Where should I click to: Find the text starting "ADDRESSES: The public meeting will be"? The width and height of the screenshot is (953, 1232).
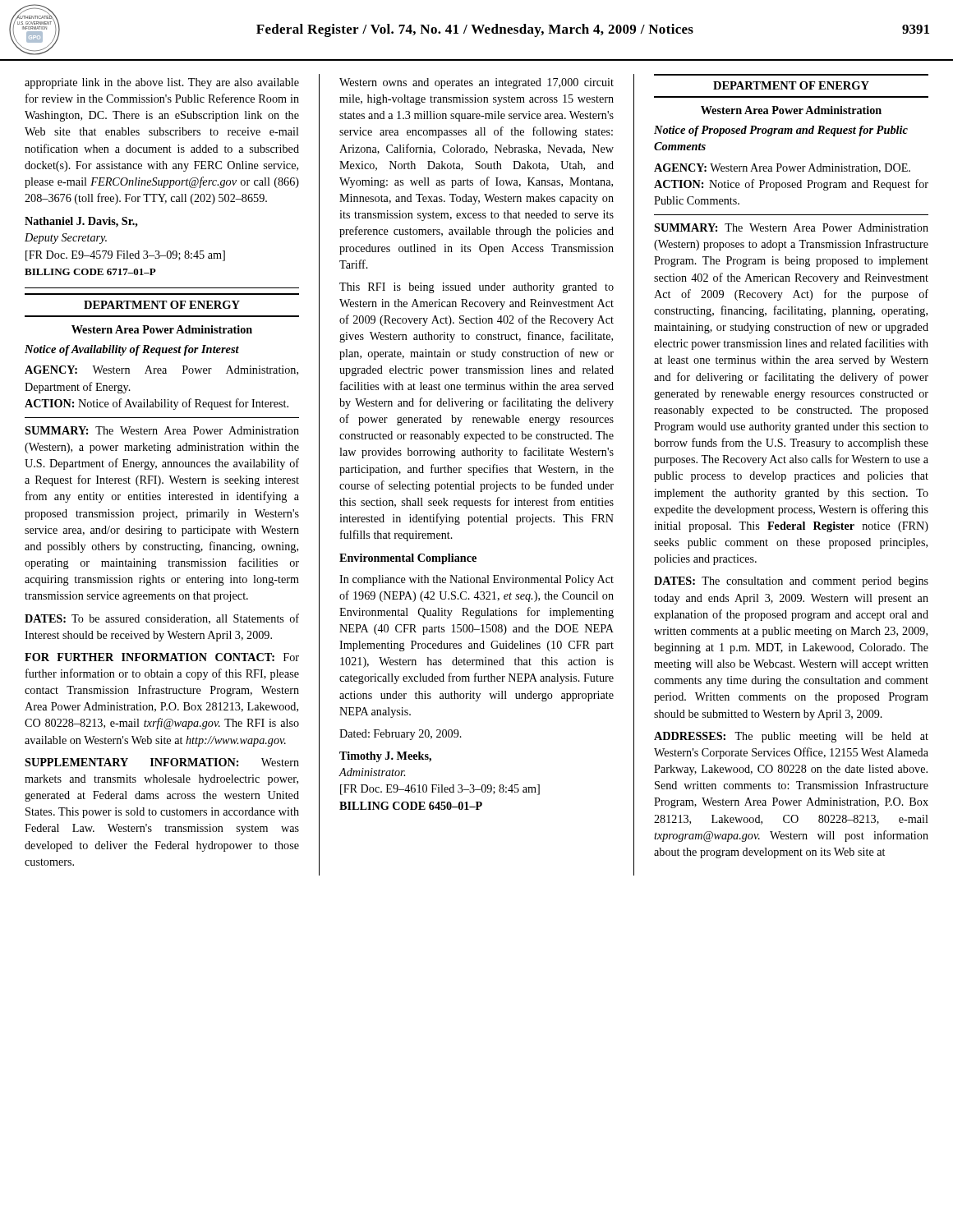tap(791, 794)
